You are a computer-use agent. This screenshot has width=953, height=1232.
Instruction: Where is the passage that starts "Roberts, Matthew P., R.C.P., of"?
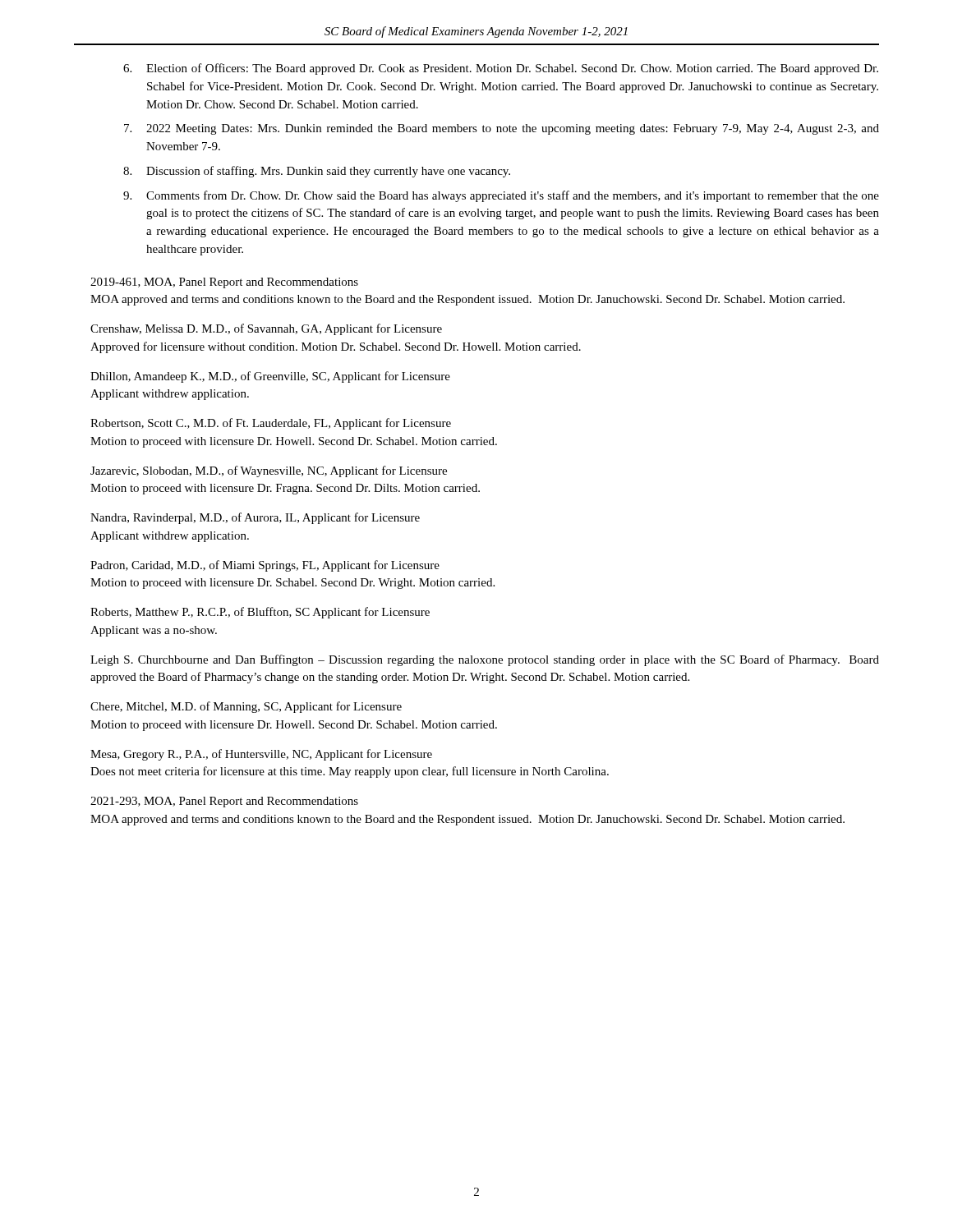click(x=260, y=621)
